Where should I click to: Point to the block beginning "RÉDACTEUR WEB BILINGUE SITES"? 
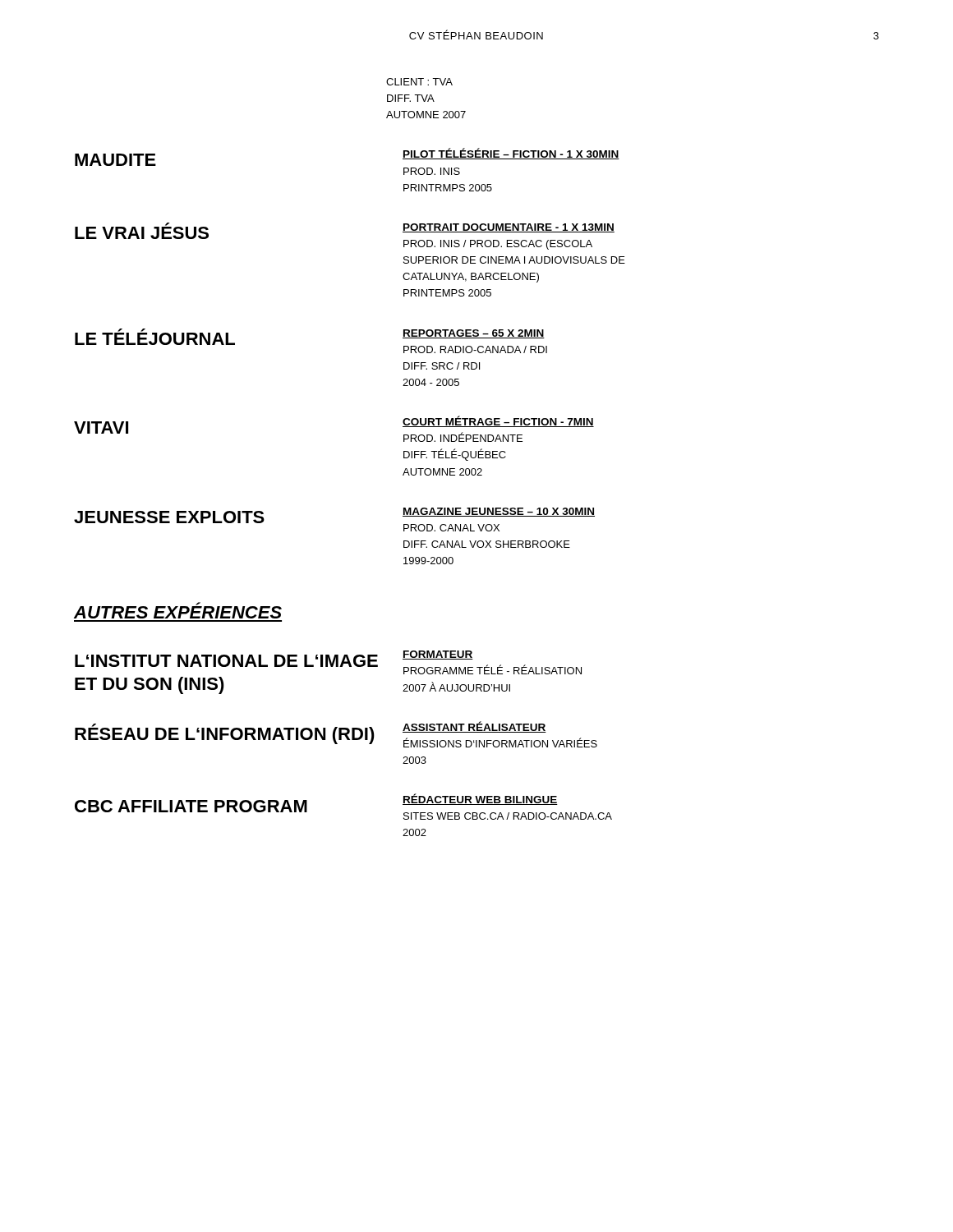(507, 816)
